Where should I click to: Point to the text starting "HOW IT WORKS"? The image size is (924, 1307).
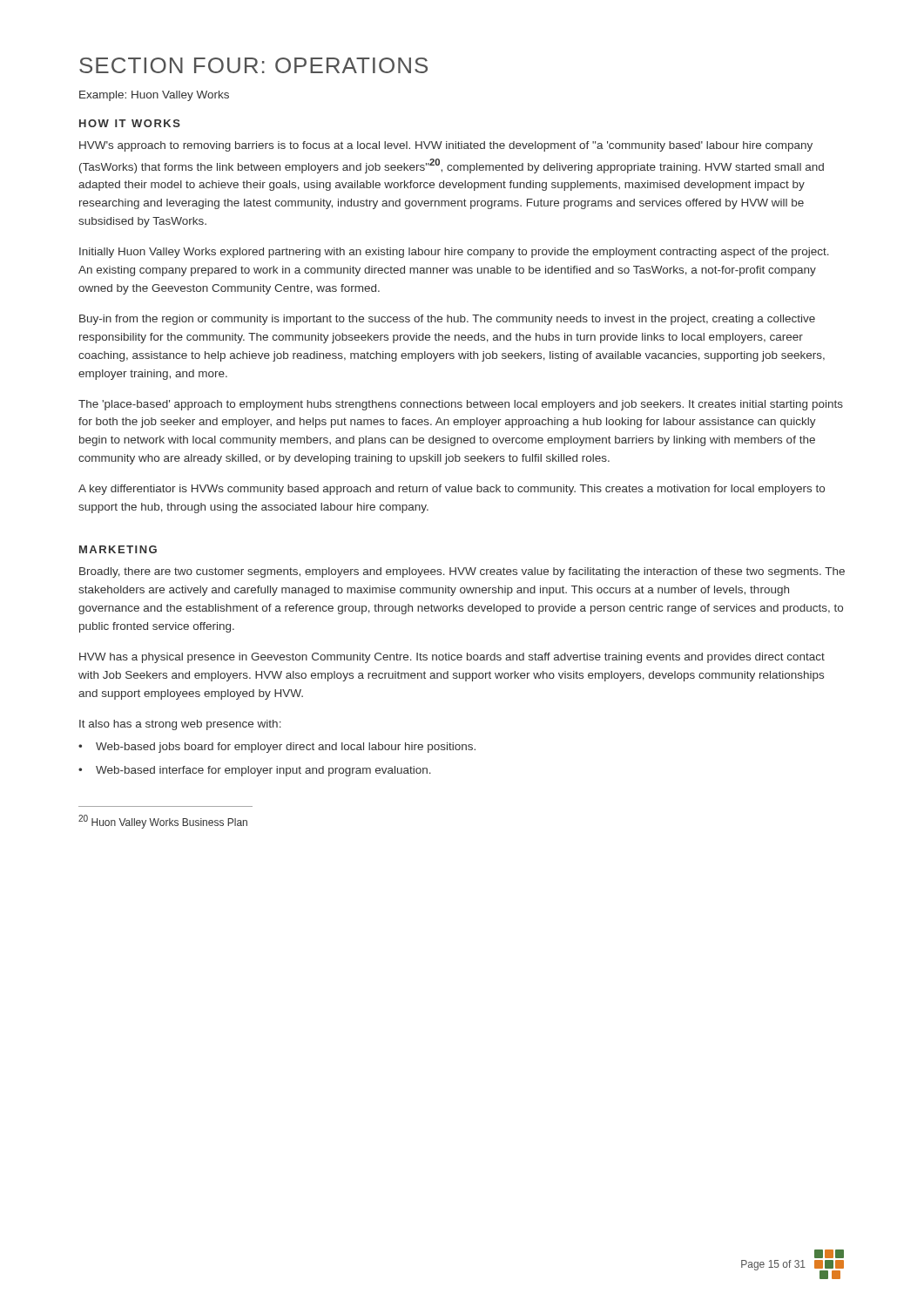[x=130, y=123]
